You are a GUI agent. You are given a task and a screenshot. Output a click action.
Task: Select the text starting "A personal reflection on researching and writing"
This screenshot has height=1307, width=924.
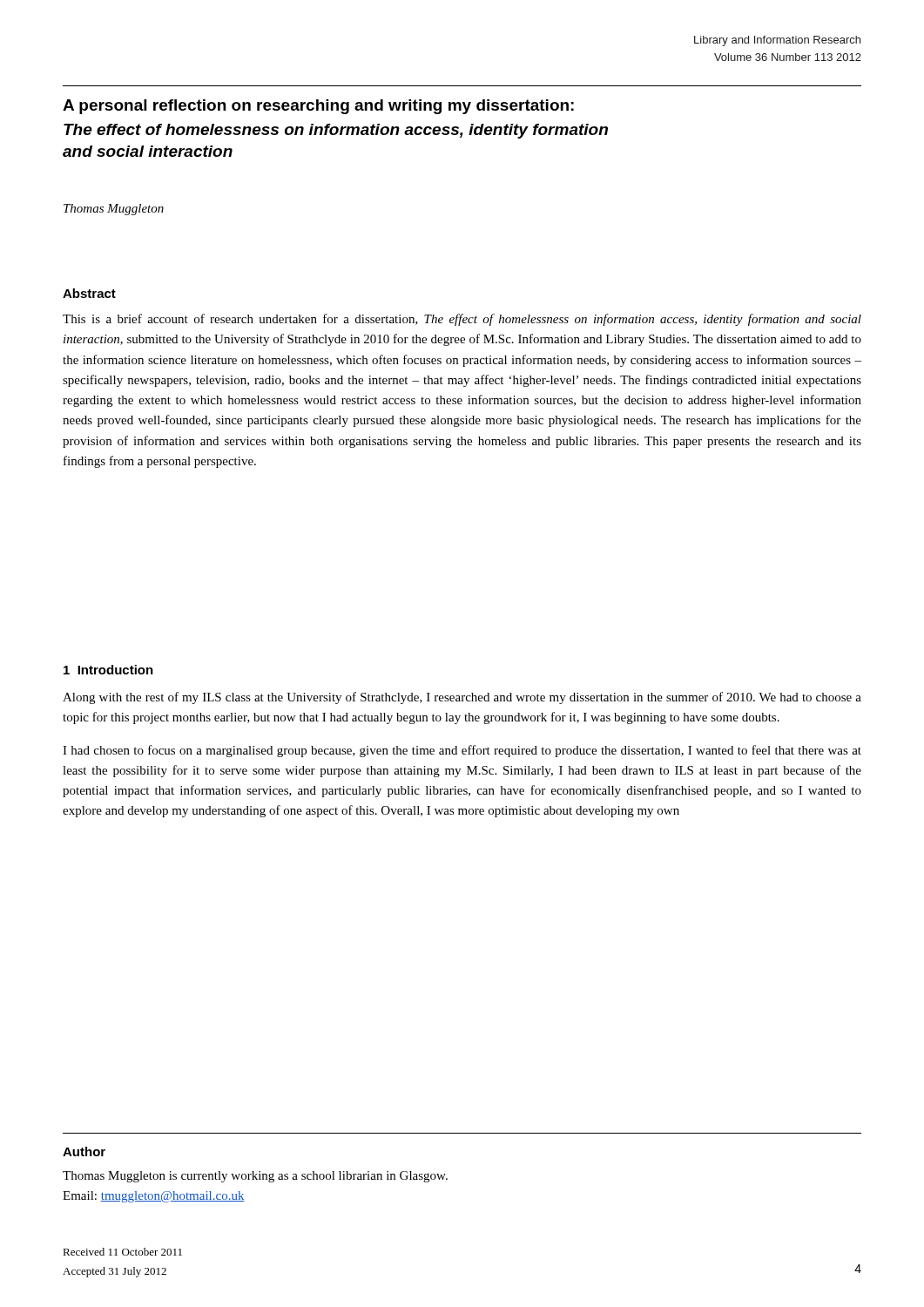pos(462,128)
